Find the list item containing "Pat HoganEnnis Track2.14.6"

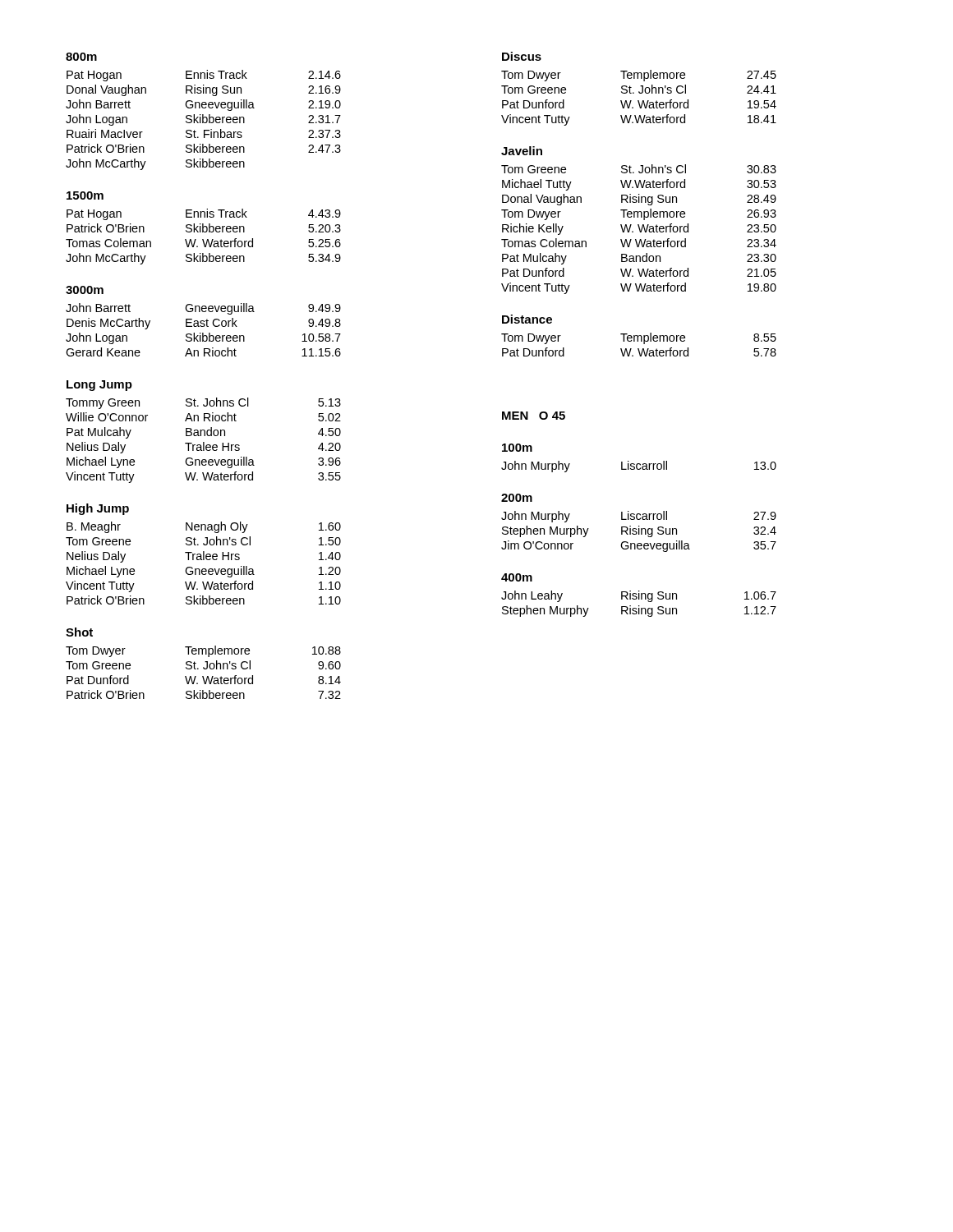(x=203, y=75)
